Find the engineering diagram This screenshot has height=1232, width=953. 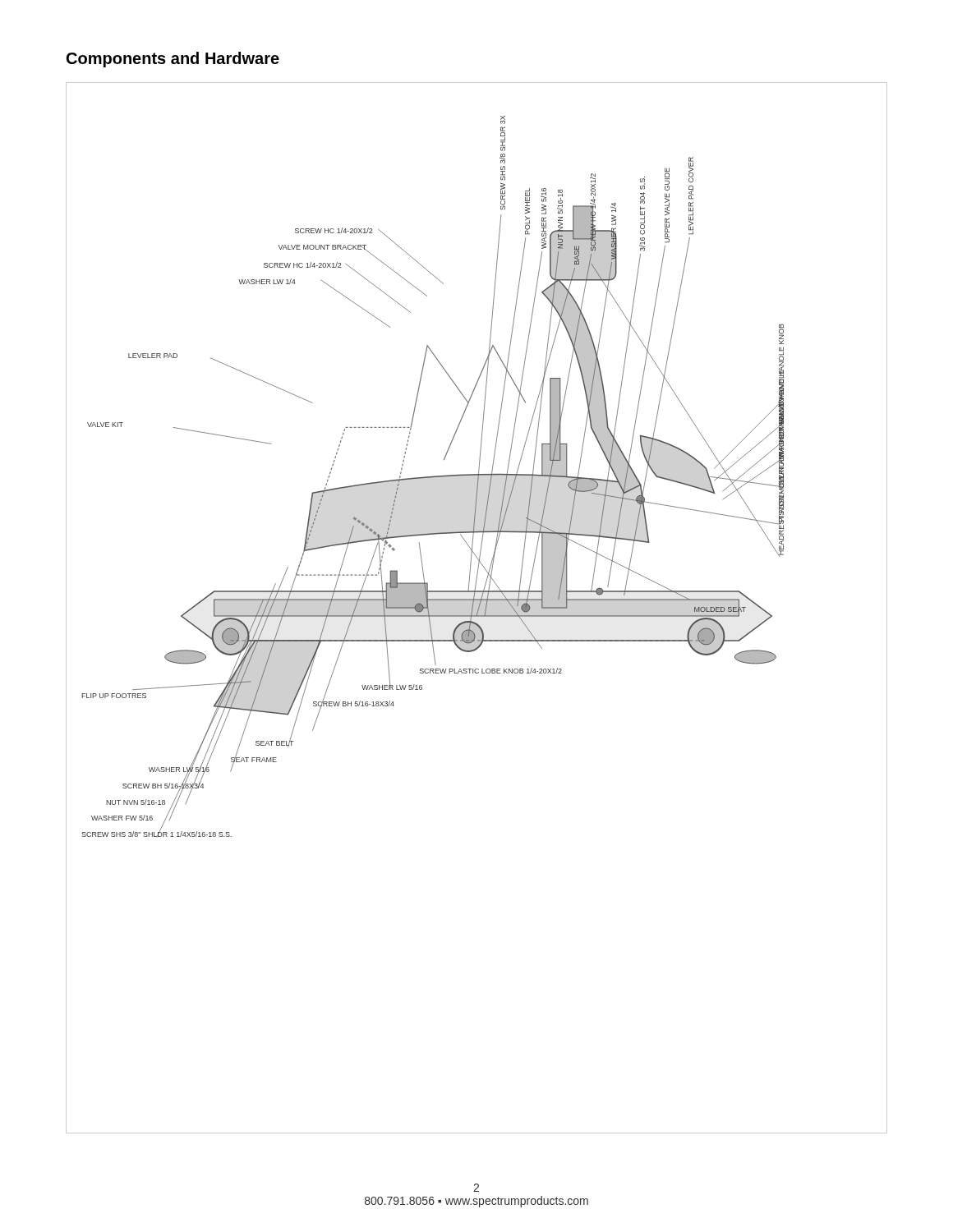[x=476, y=608]
